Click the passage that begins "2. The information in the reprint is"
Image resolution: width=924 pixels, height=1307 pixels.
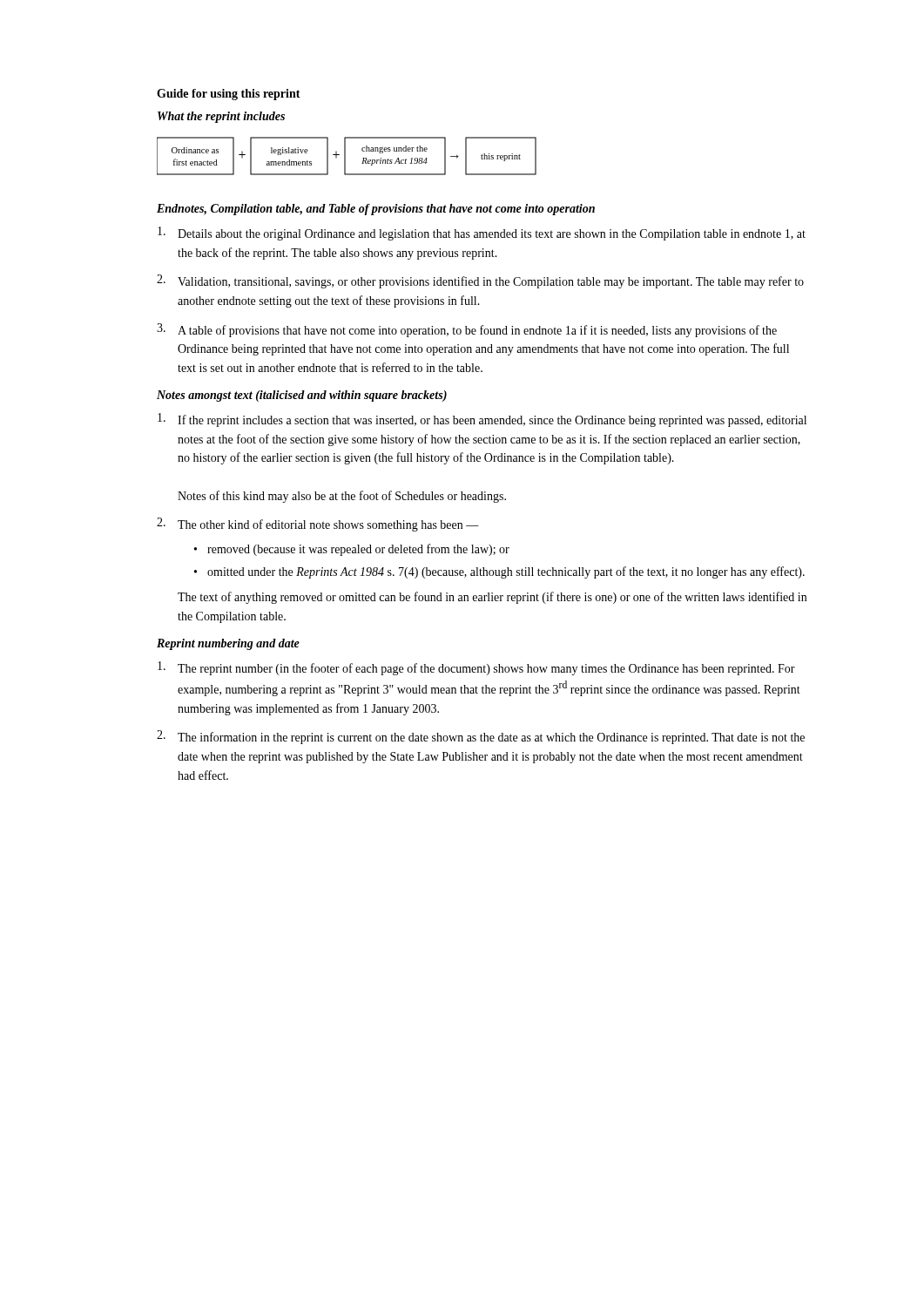click(x=483, y=757)
